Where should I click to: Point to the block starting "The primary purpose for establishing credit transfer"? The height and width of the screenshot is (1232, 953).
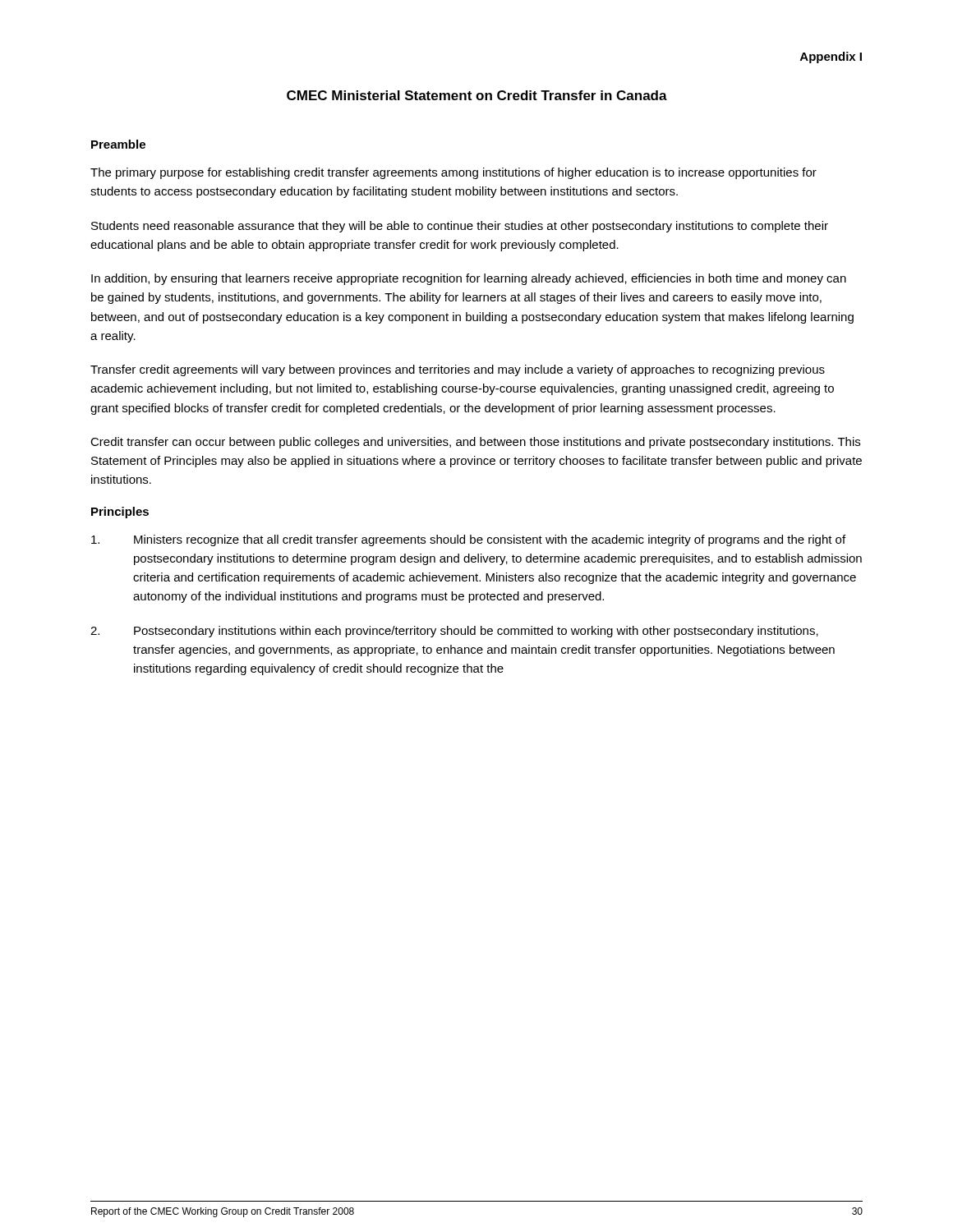(x=453, y=182)
